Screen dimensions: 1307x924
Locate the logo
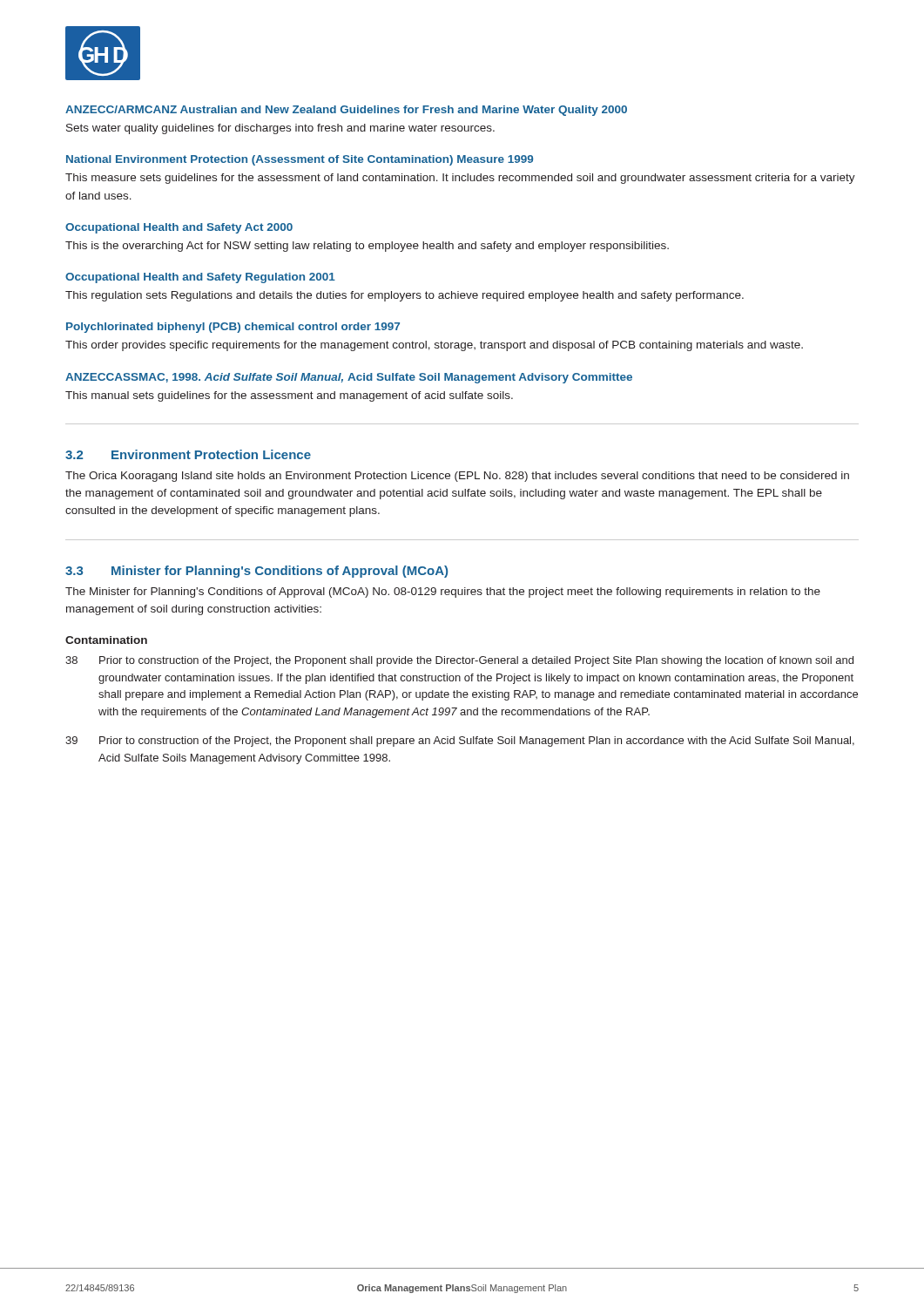tap(105, 58)
